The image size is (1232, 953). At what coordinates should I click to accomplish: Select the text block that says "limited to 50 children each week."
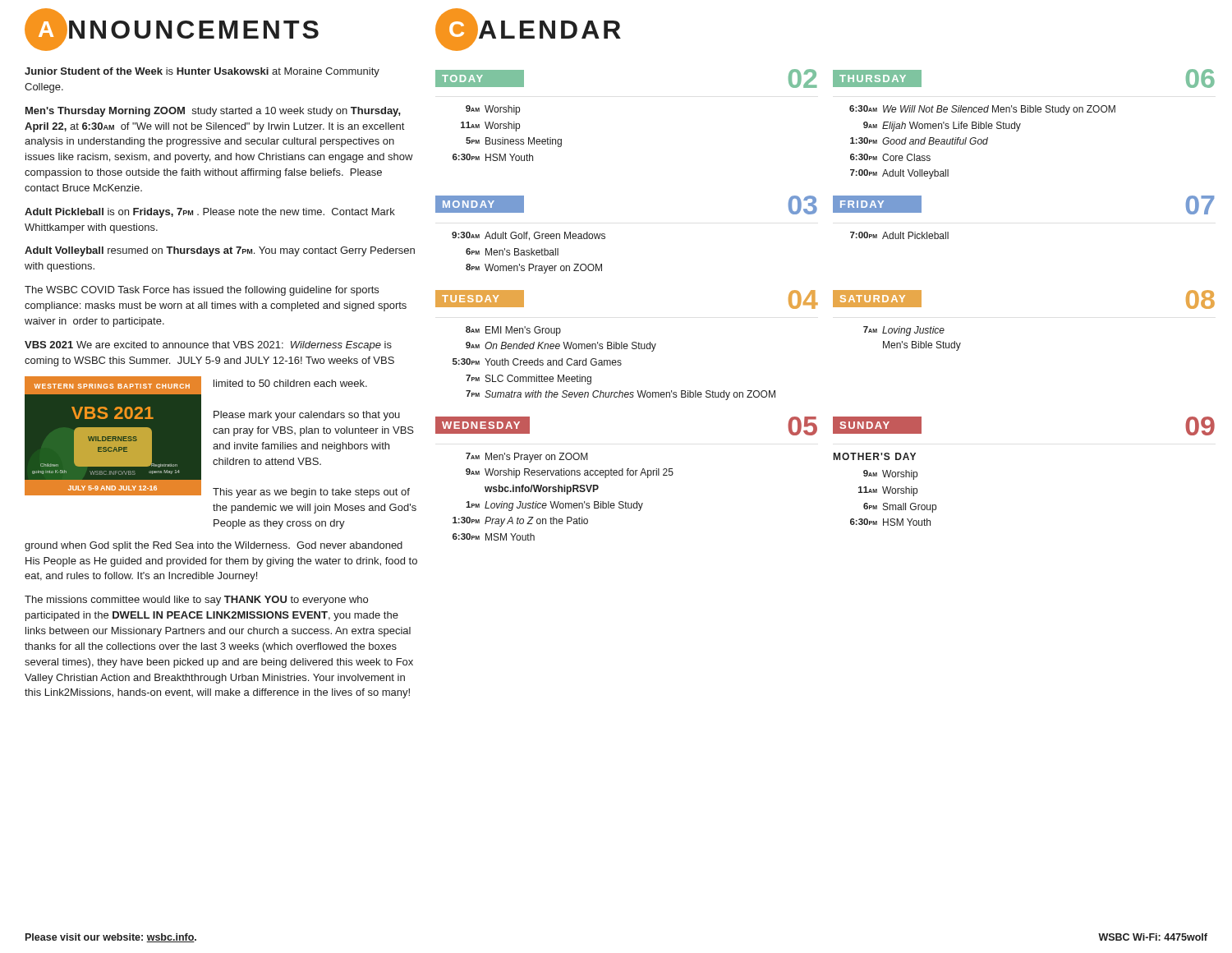tap(315, 453)
